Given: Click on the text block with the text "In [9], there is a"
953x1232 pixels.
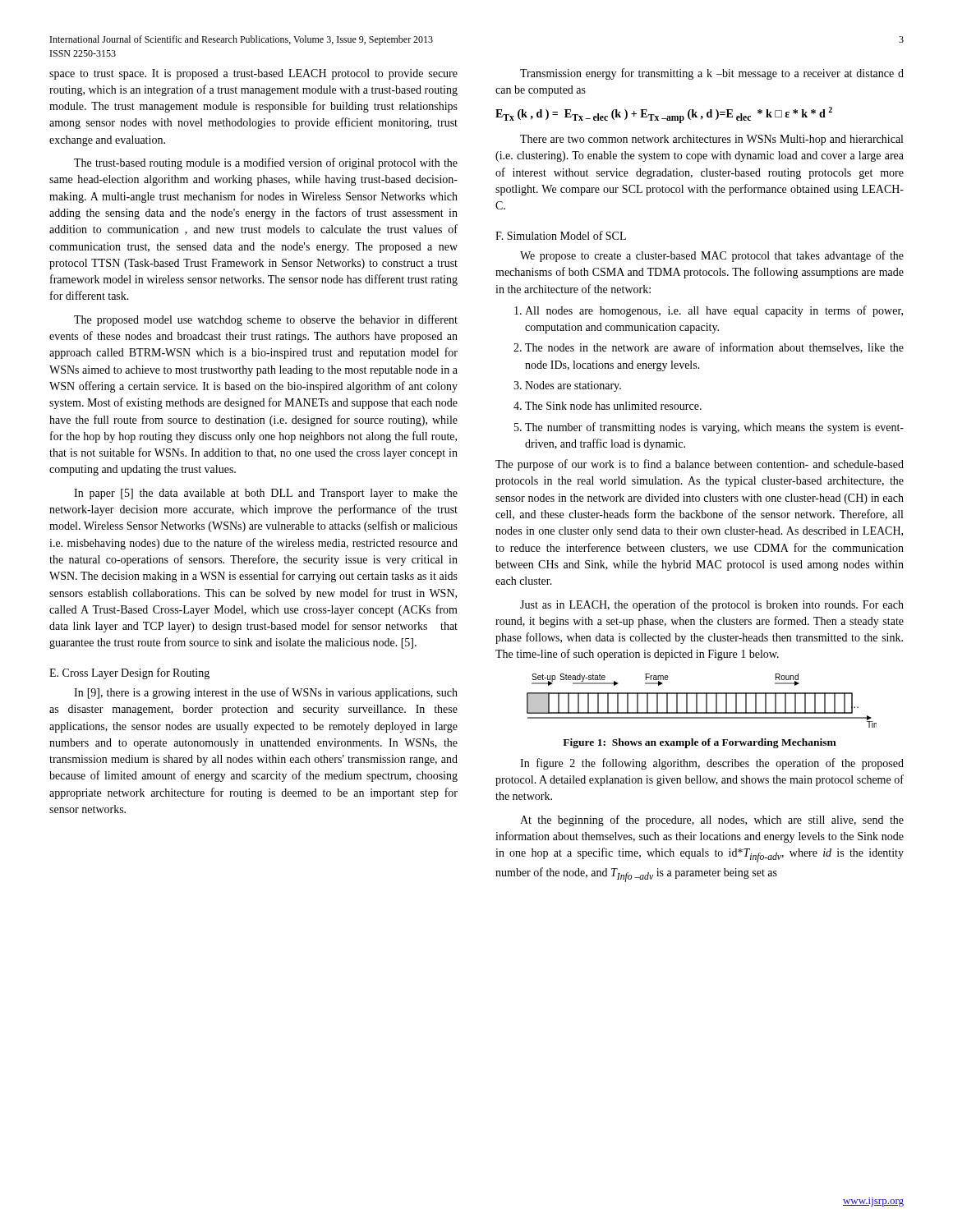Looking at the screenshot, I should tap(253, 752).
